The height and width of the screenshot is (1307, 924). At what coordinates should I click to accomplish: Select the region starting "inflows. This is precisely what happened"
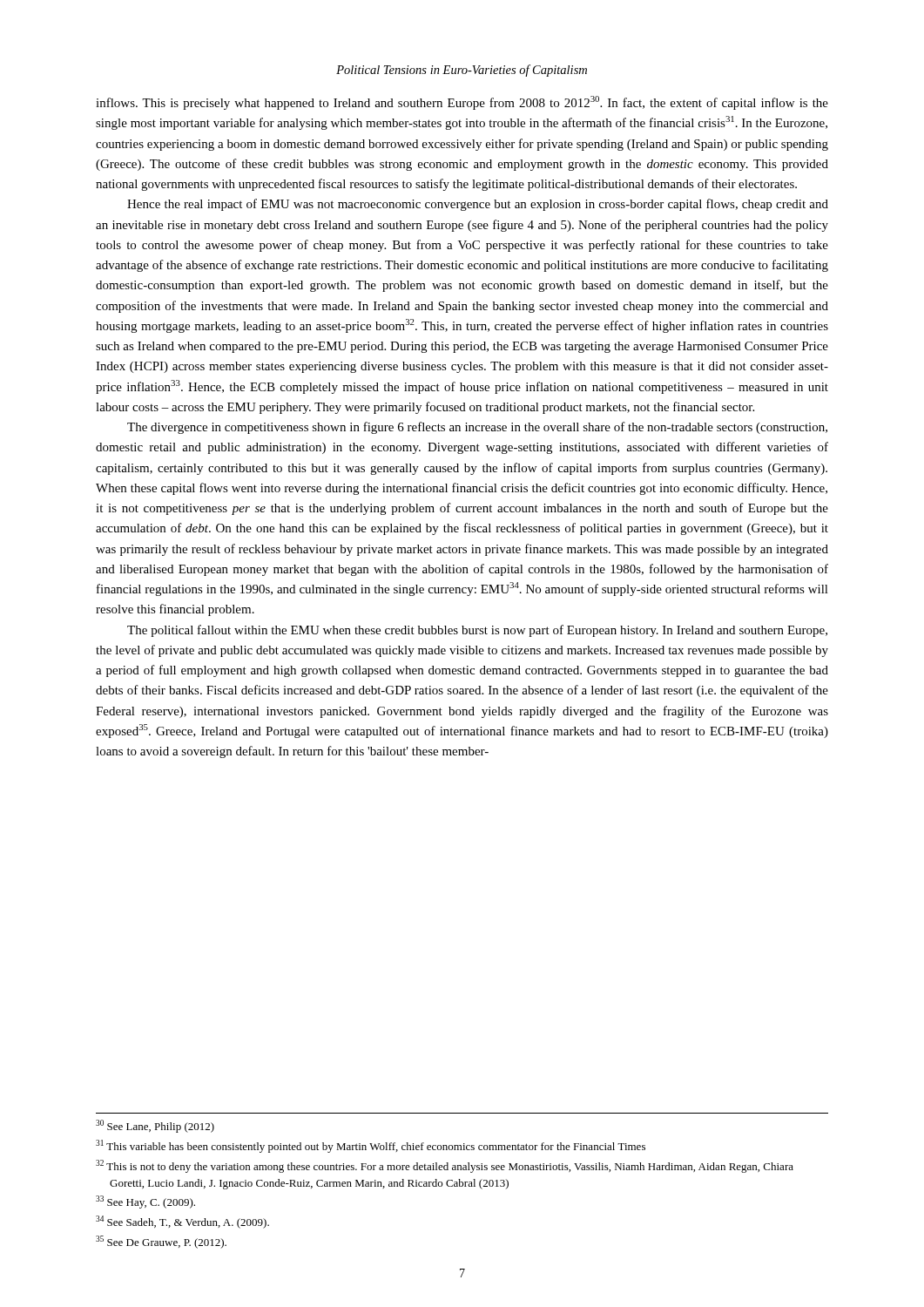[462, 144]
